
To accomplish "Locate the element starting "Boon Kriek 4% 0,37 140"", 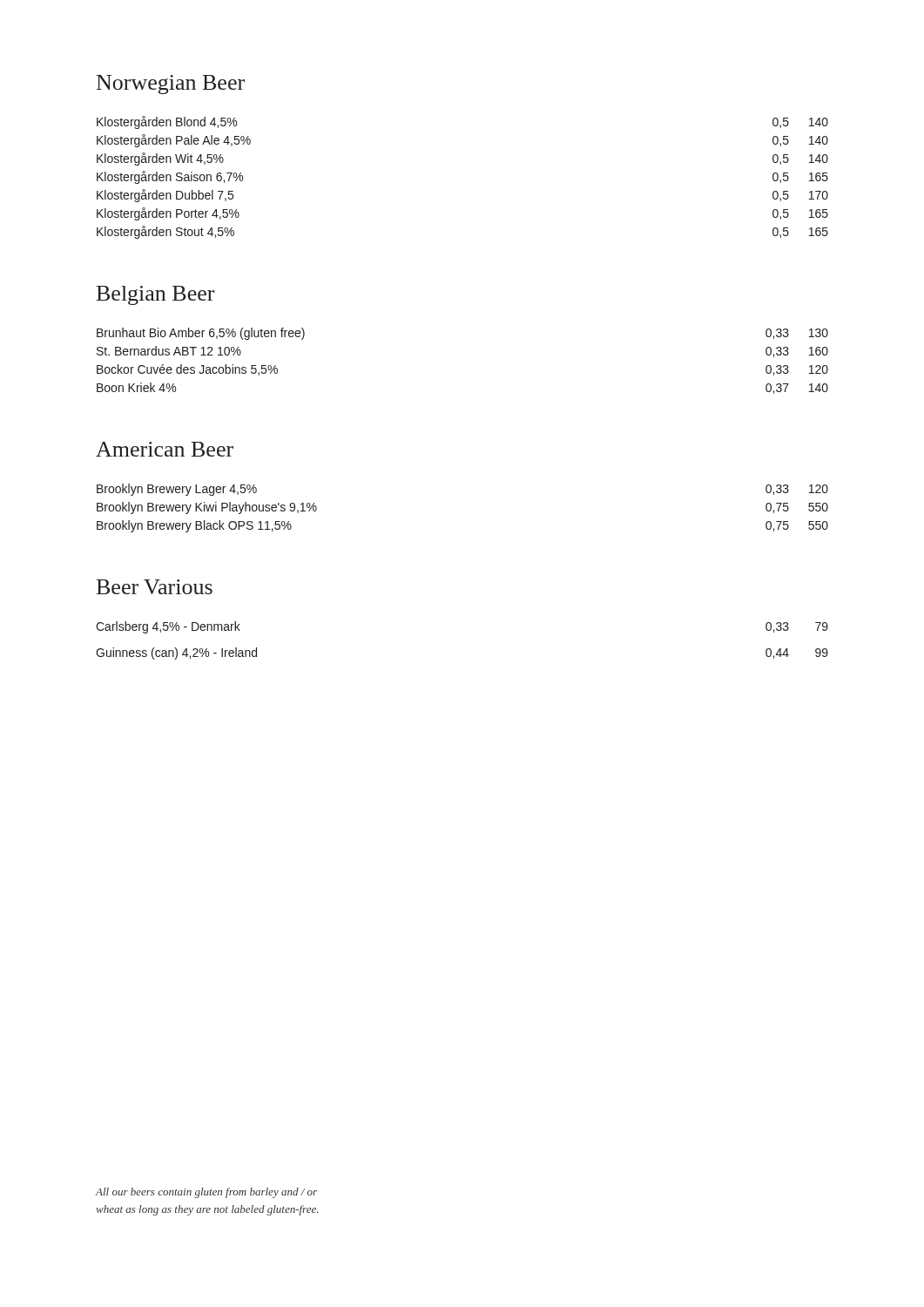I will click(x=138, y=388).
